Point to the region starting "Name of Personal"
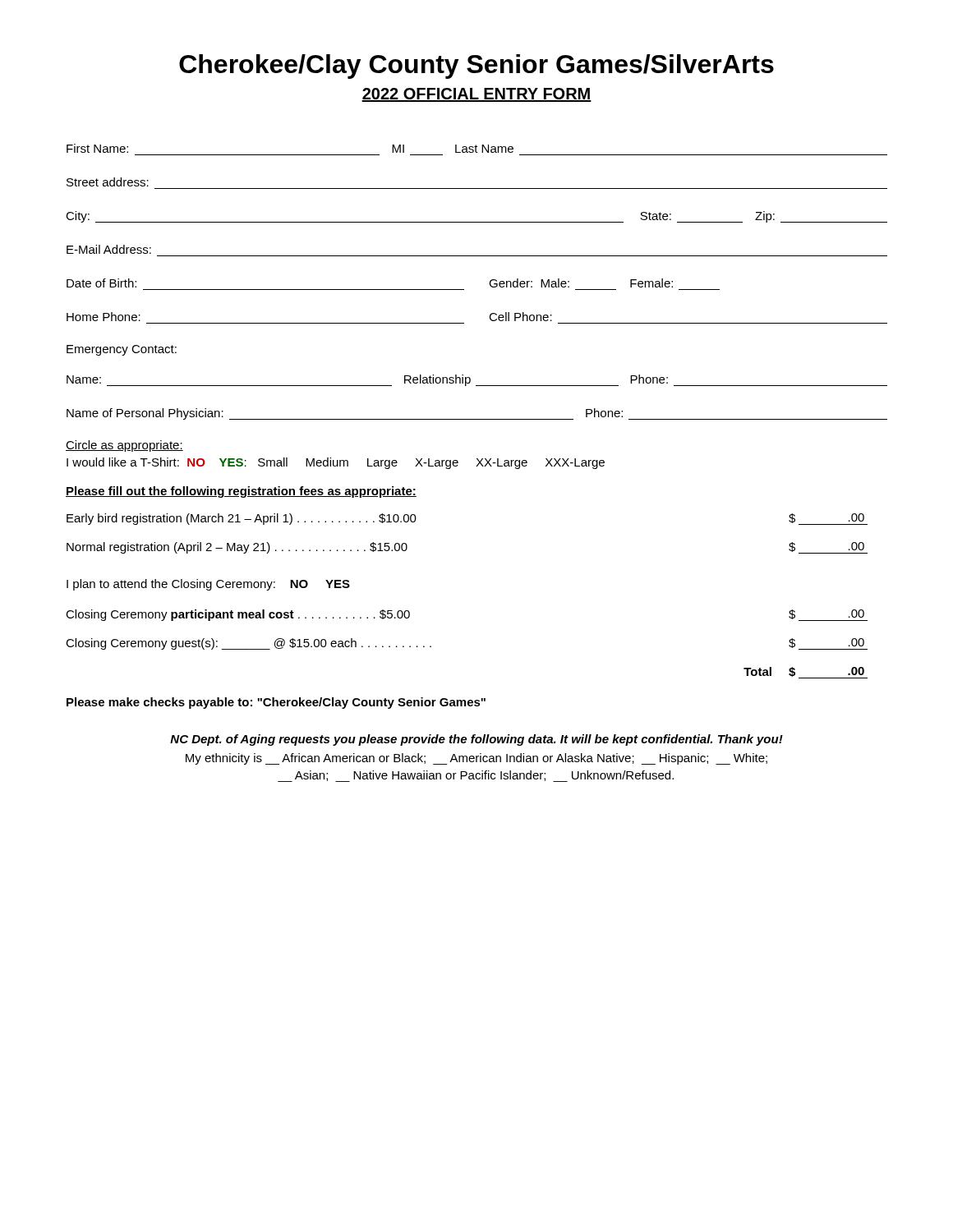The height and width of the screenshot is (1232, 953). tap(476, 412)
